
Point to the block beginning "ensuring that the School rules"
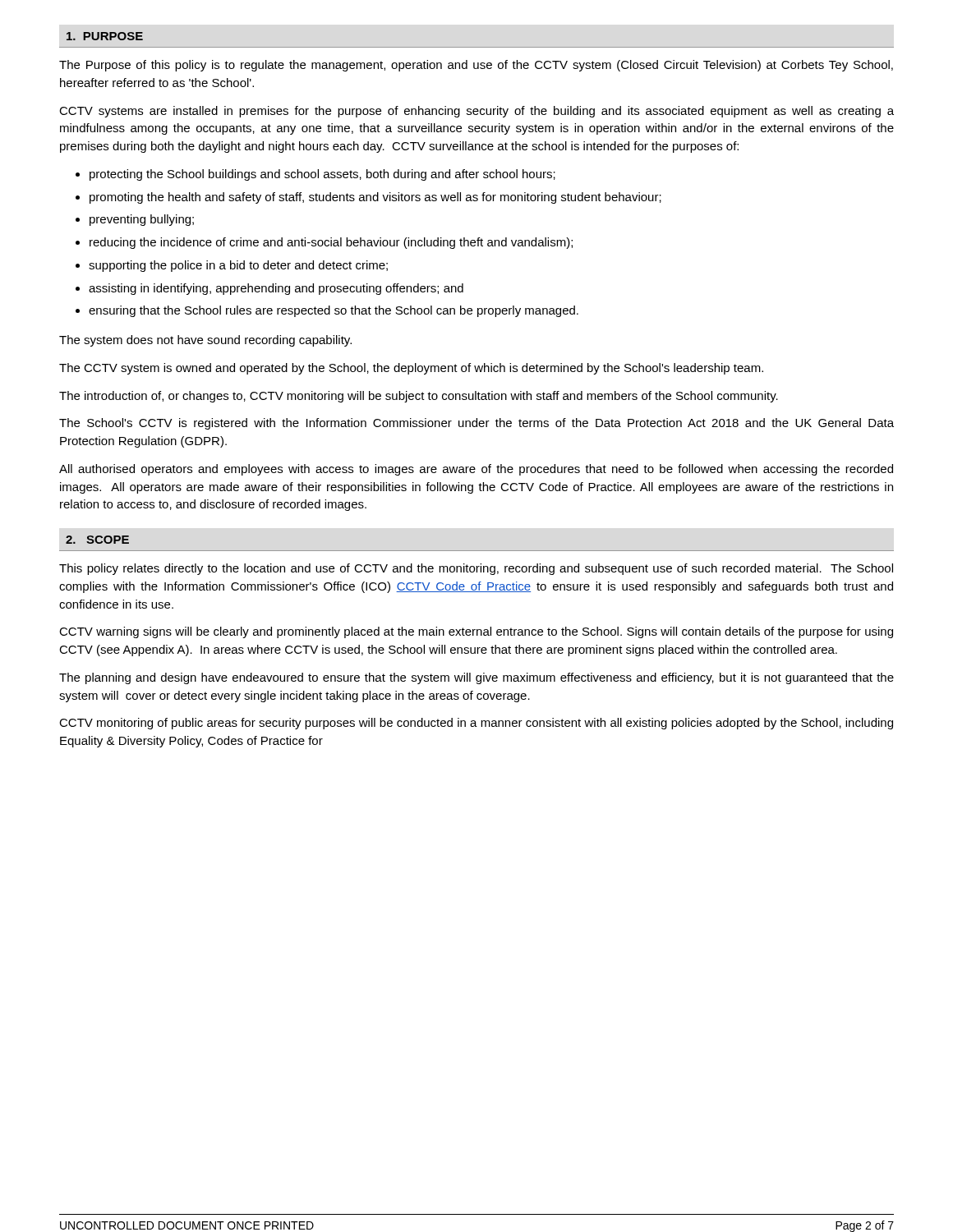click(x=334, y=310)
